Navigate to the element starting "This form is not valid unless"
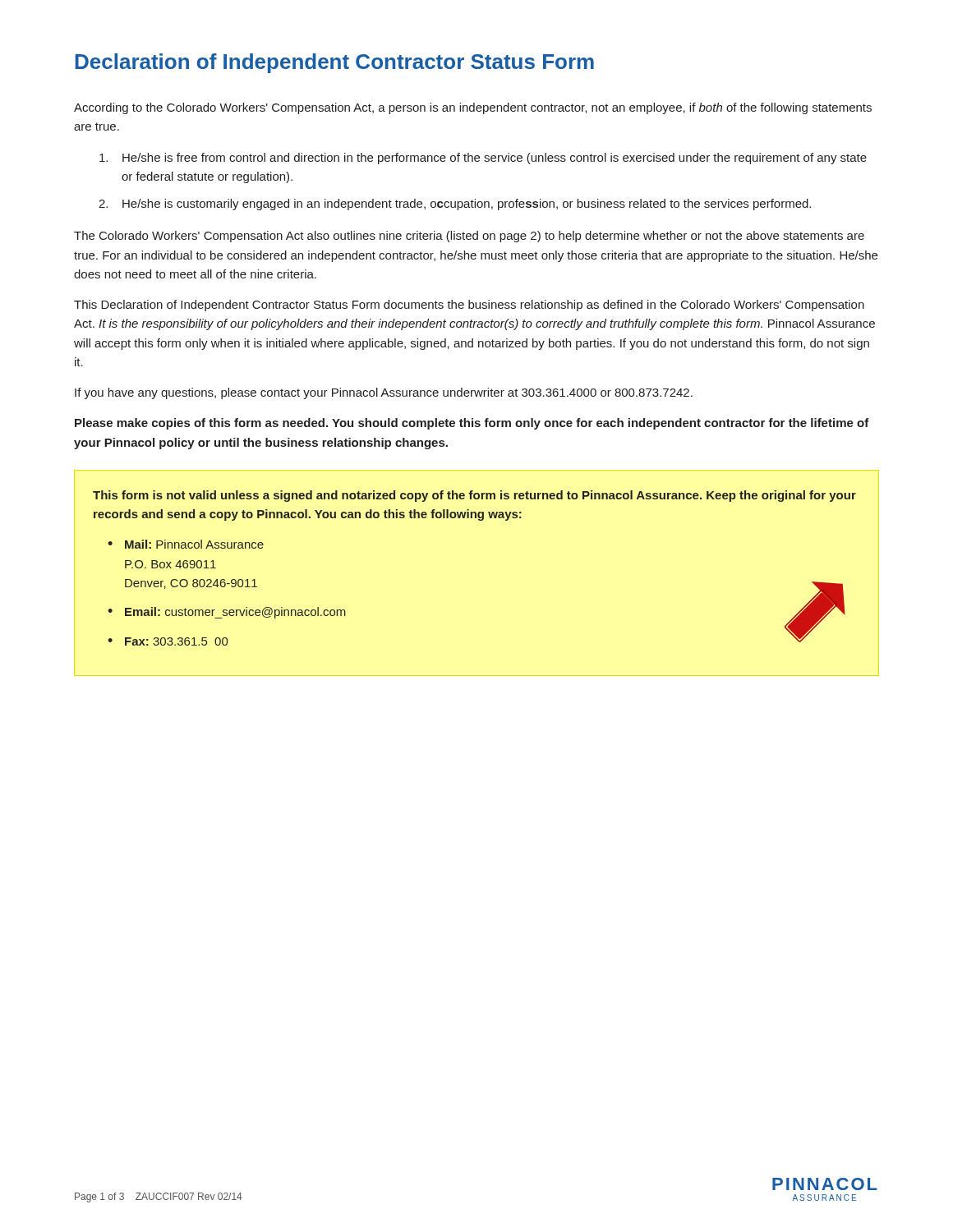953x1232 pixels. coord(474,504)
